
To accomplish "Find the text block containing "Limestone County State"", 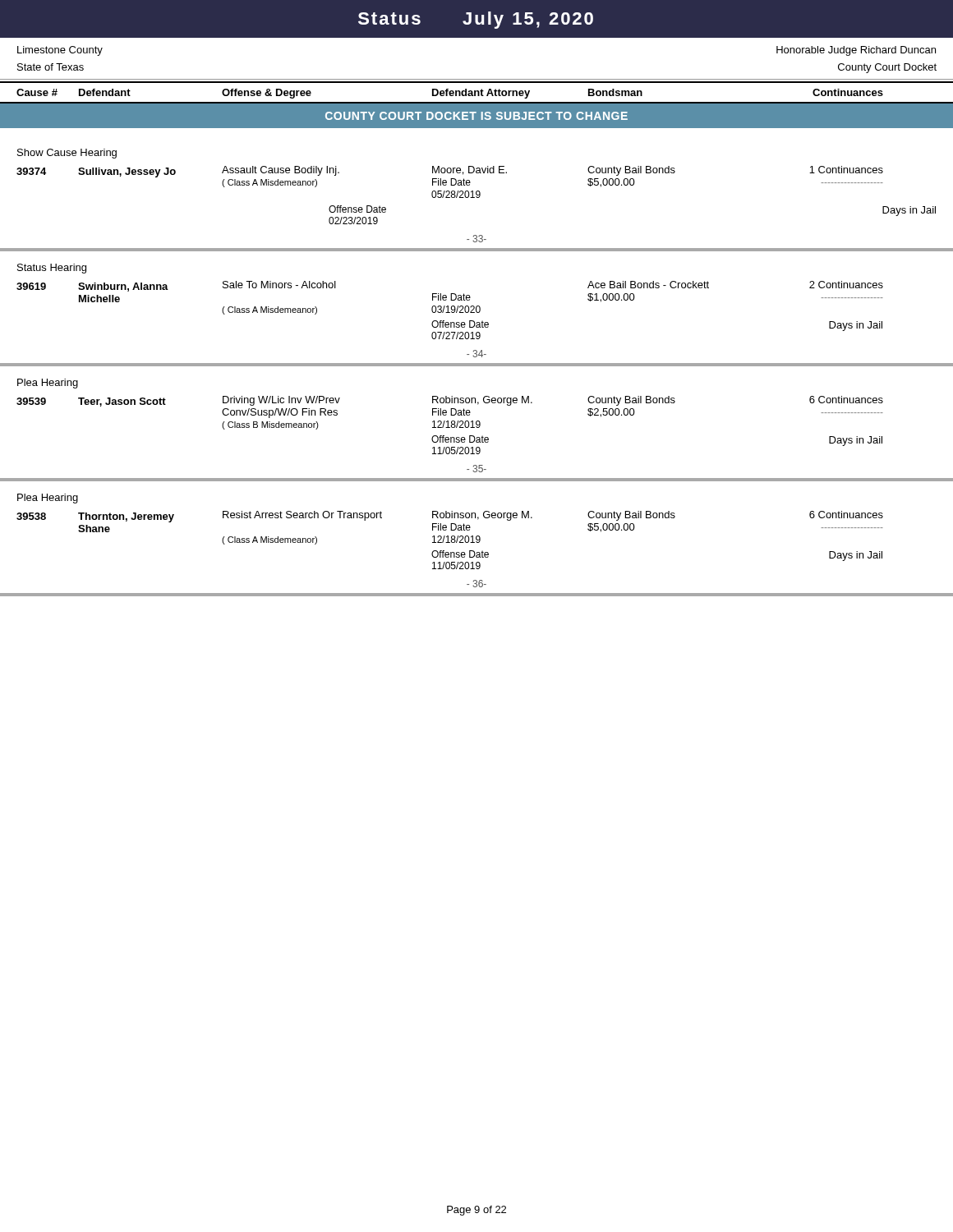I will point(59,58).
